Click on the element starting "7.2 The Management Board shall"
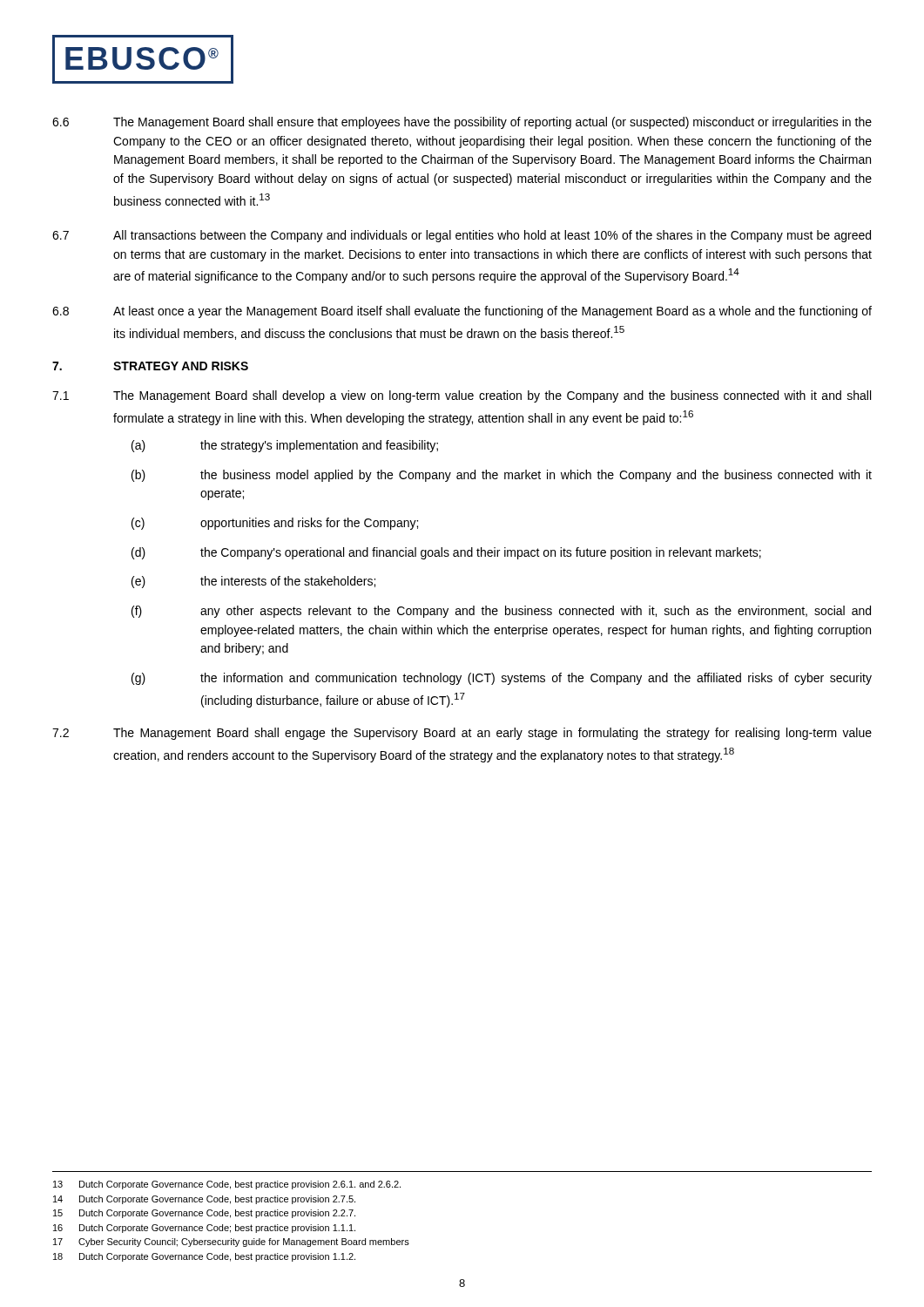Viewport: 924px width, 1307px height. tap(462, 745)
